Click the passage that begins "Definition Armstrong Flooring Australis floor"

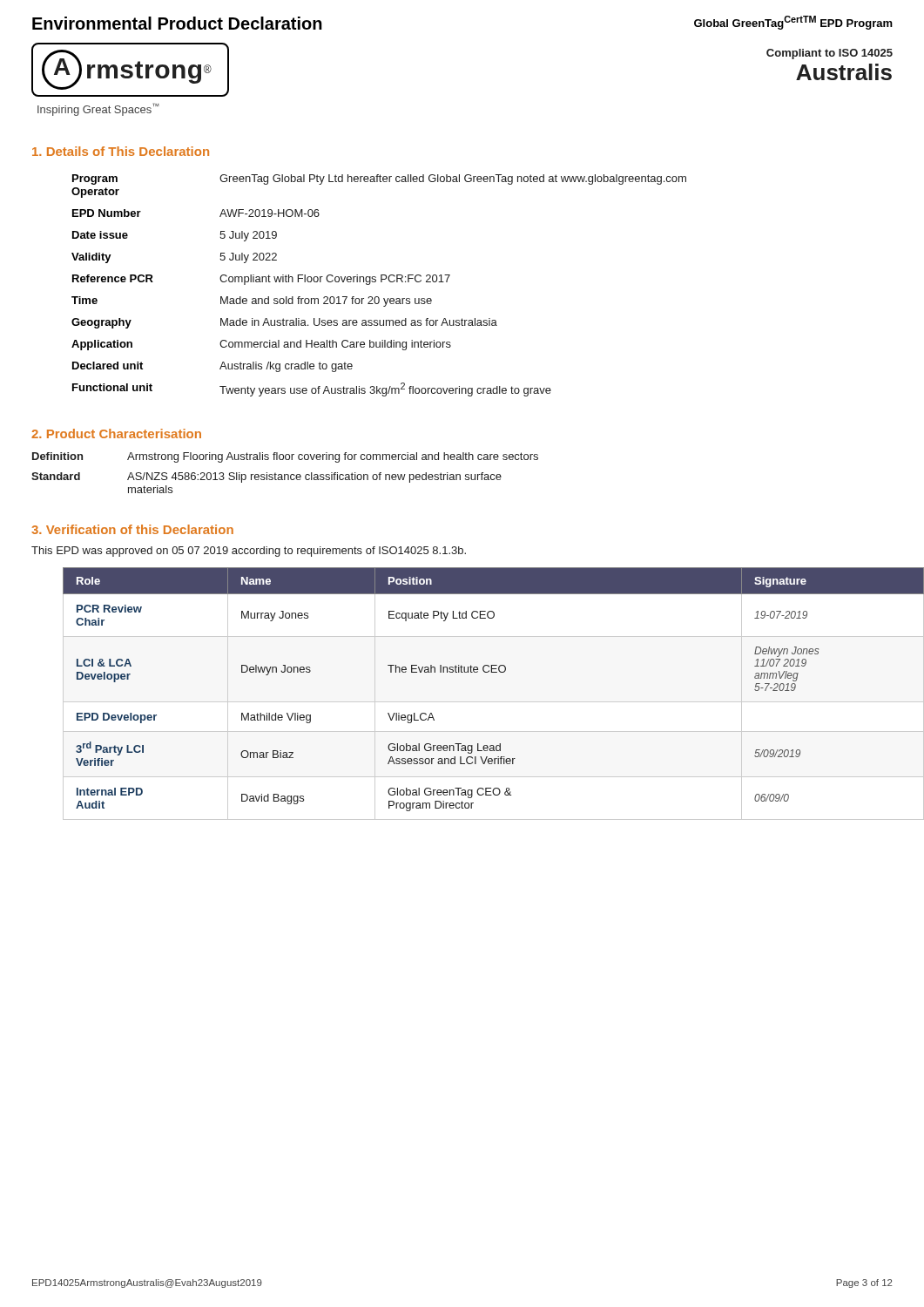(285, 456)
